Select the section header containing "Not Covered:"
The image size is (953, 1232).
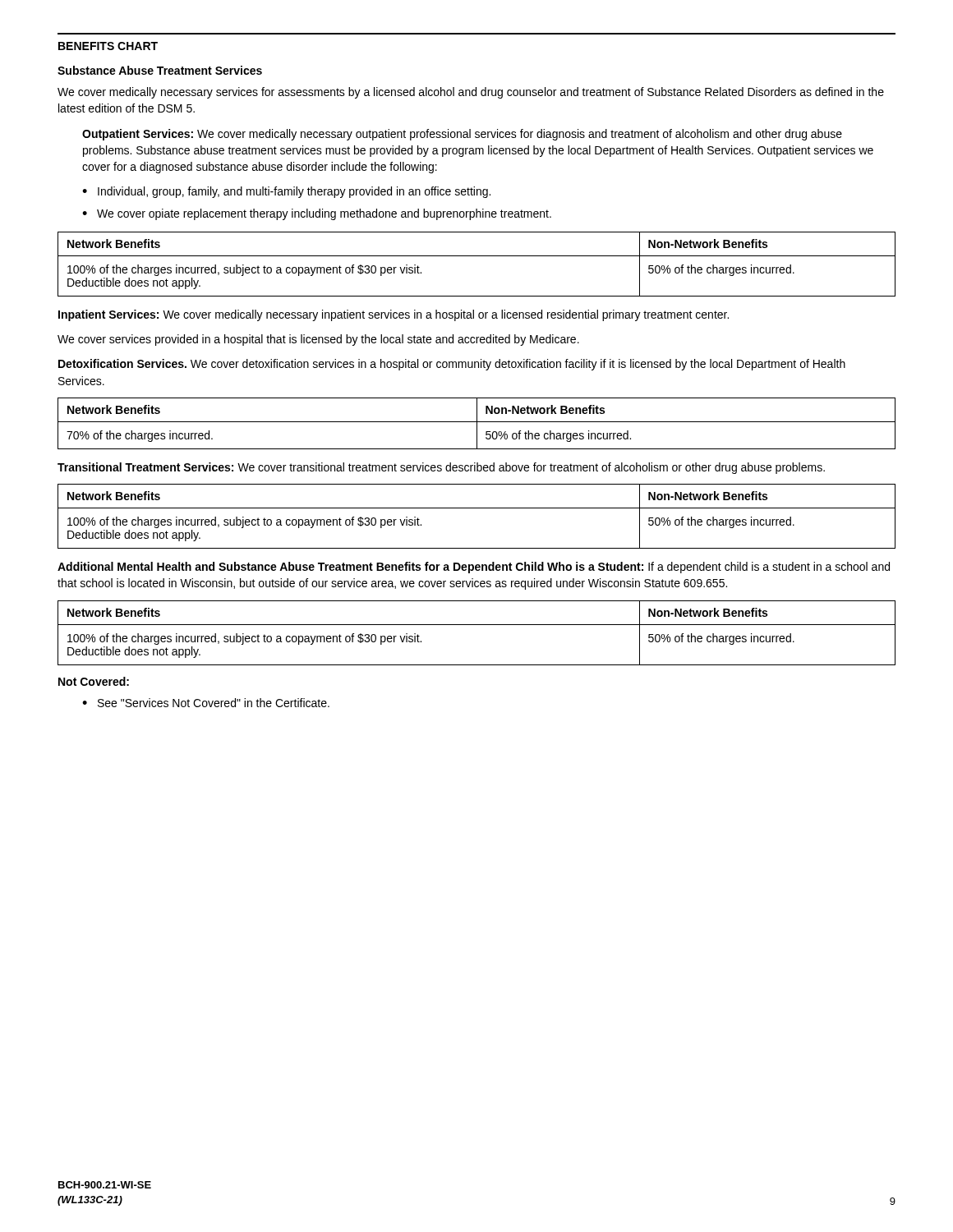point(94,681)
